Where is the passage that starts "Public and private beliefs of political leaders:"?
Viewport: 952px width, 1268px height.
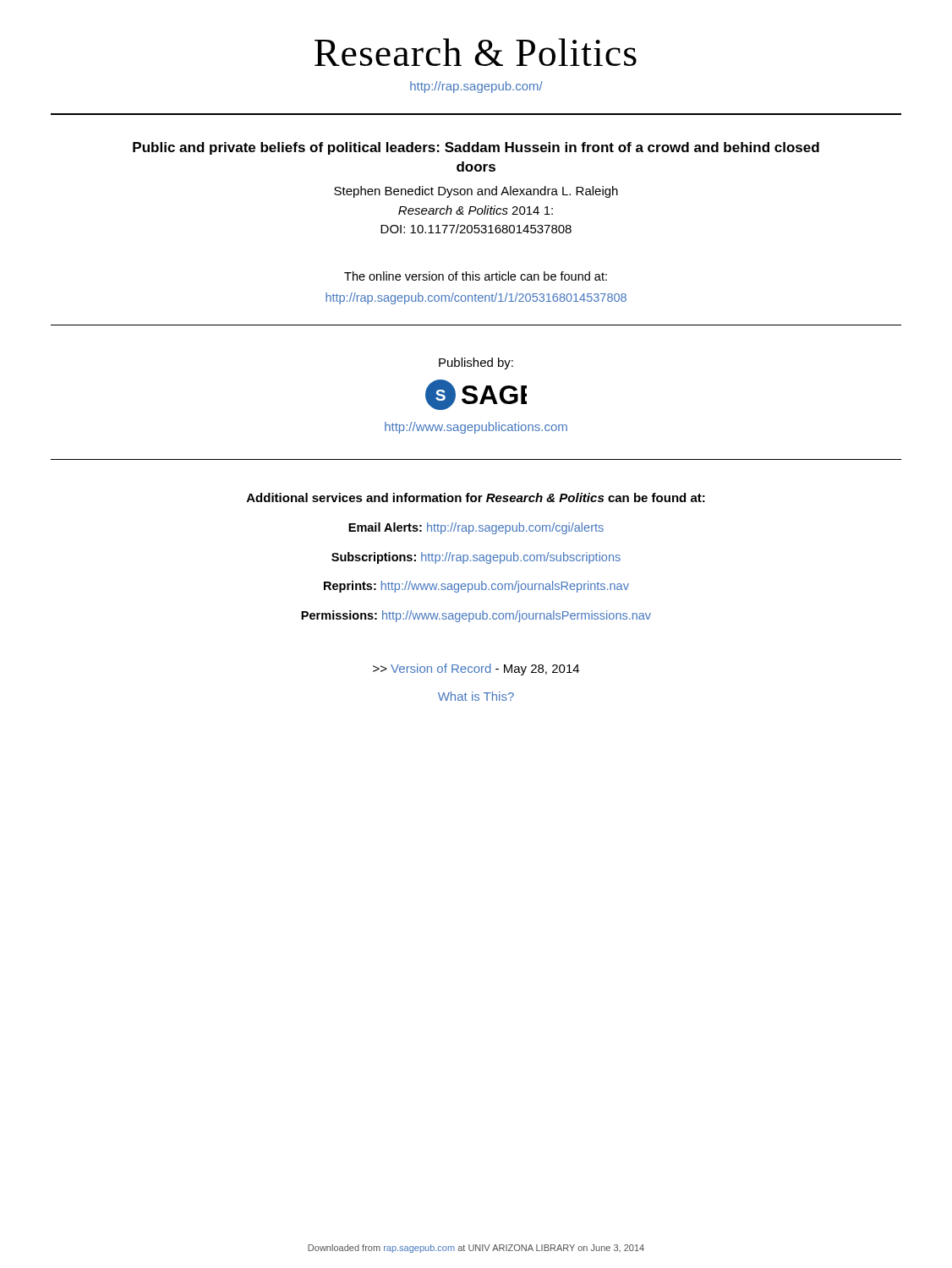click(476, 189)
